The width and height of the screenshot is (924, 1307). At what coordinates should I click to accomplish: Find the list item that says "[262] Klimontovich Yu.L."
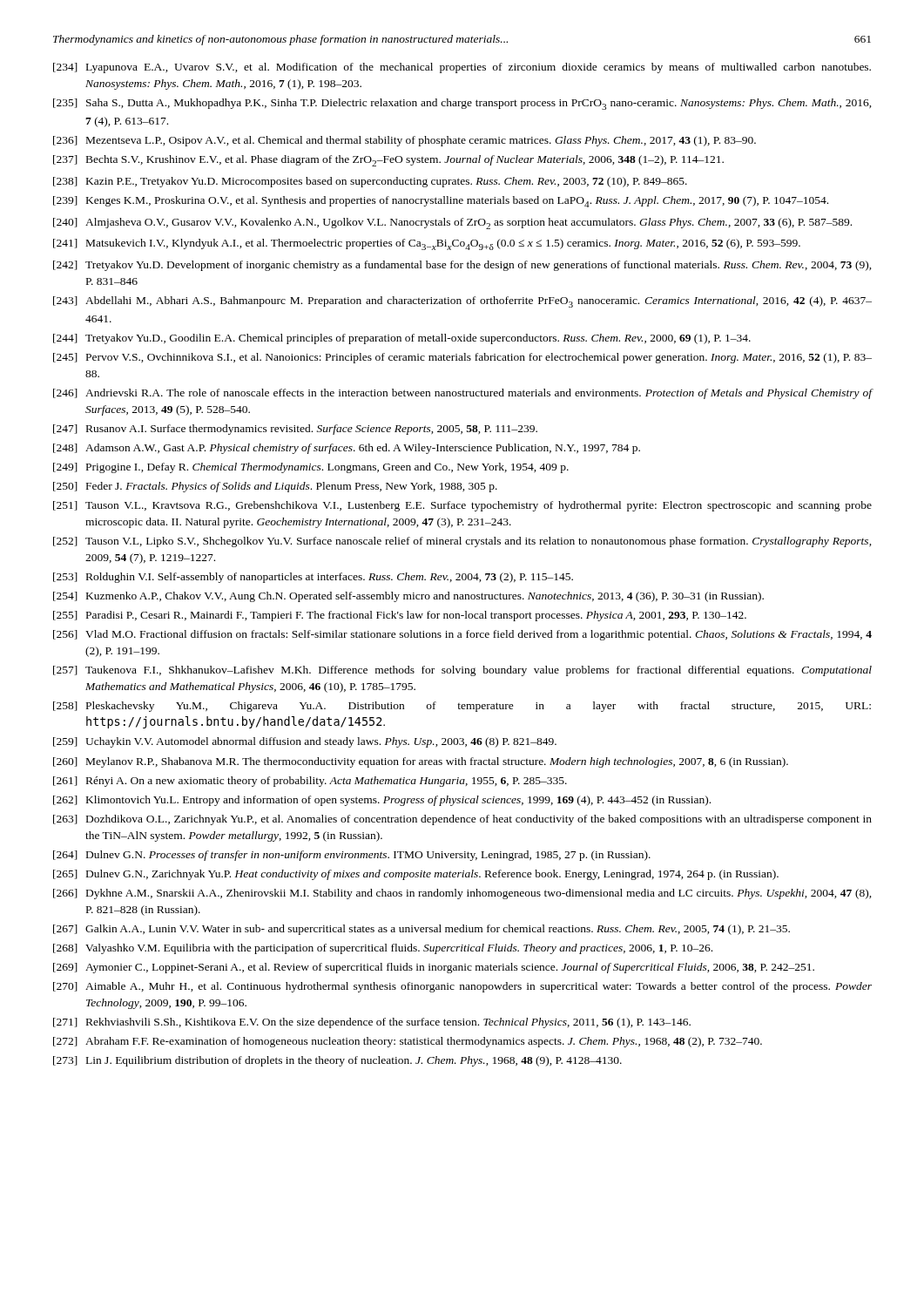point(462,800)
